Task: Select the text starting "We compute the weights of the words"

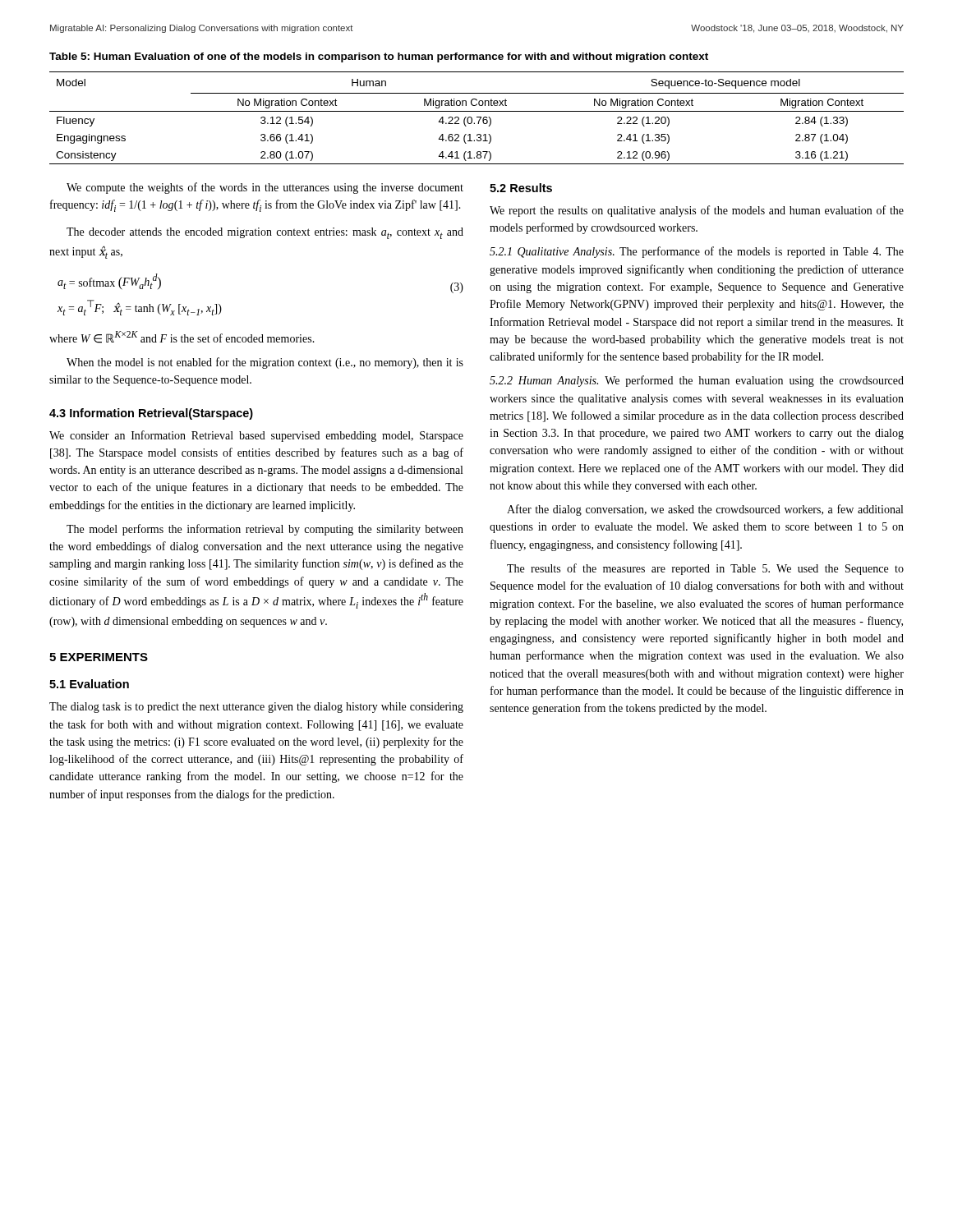Action: pyautogui.click(x=256, y=221)
